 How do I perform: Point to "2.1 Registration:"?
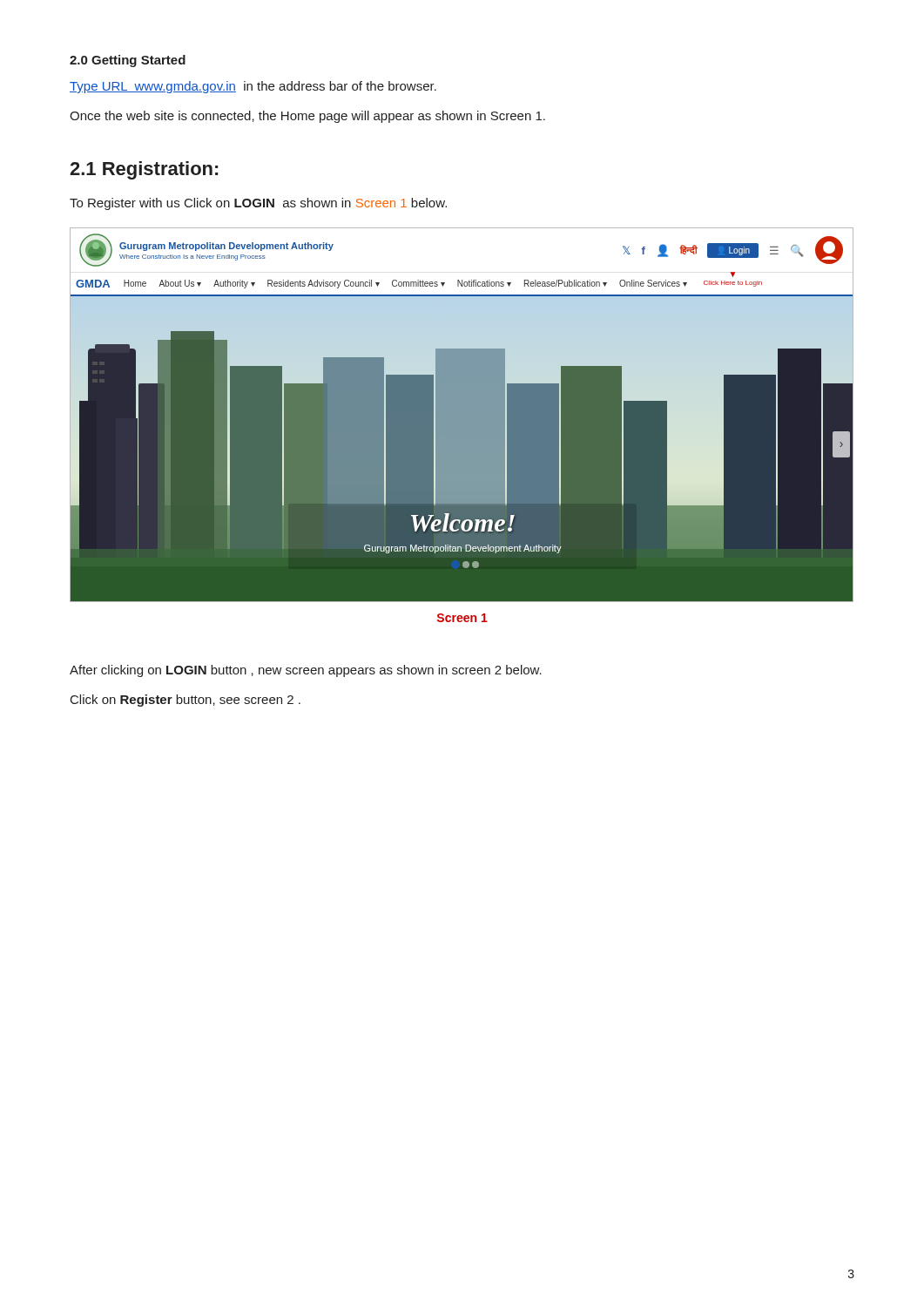click(x=145, y=169)
